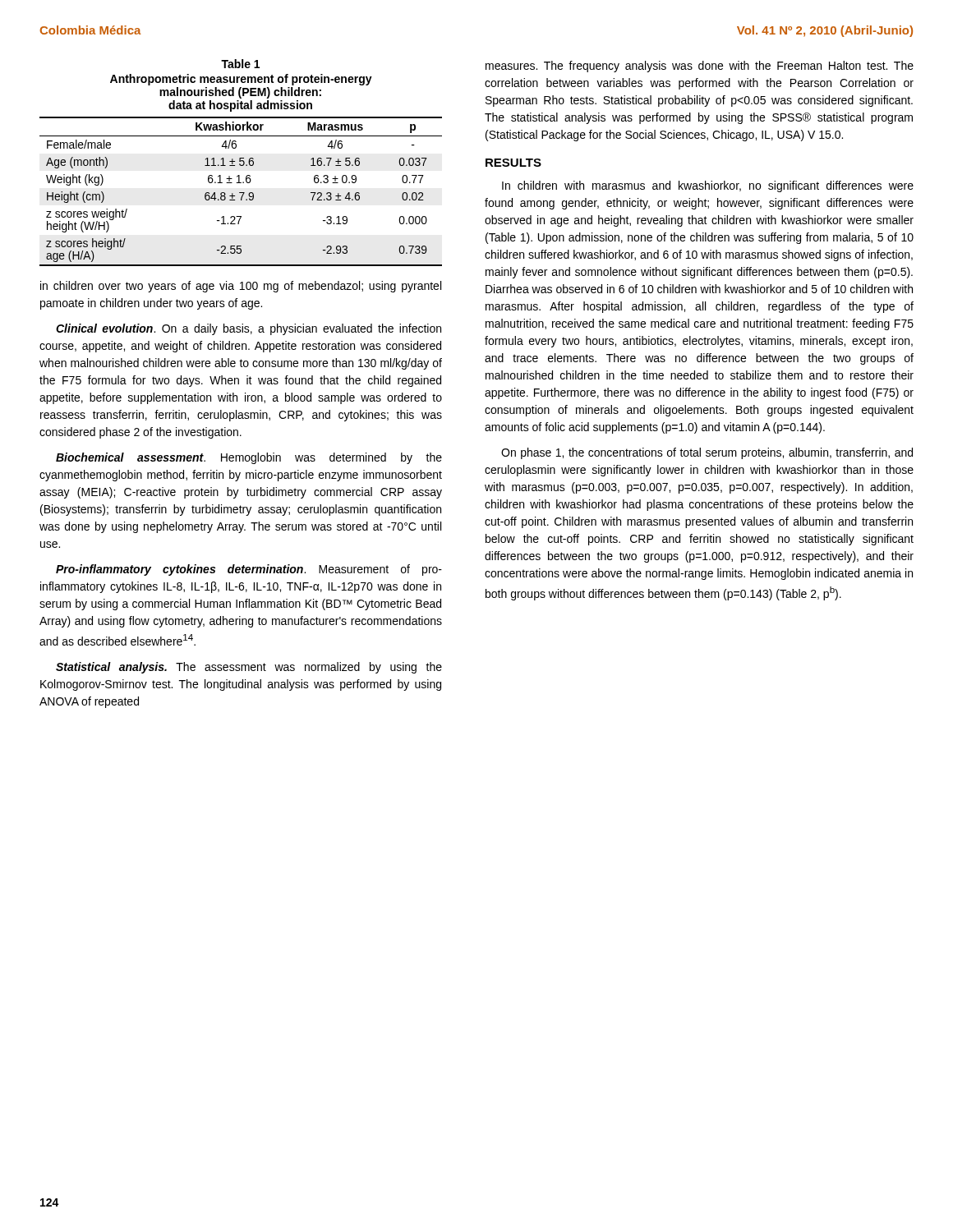
Task: Locate the caption
Action: (x=241, y=85)
